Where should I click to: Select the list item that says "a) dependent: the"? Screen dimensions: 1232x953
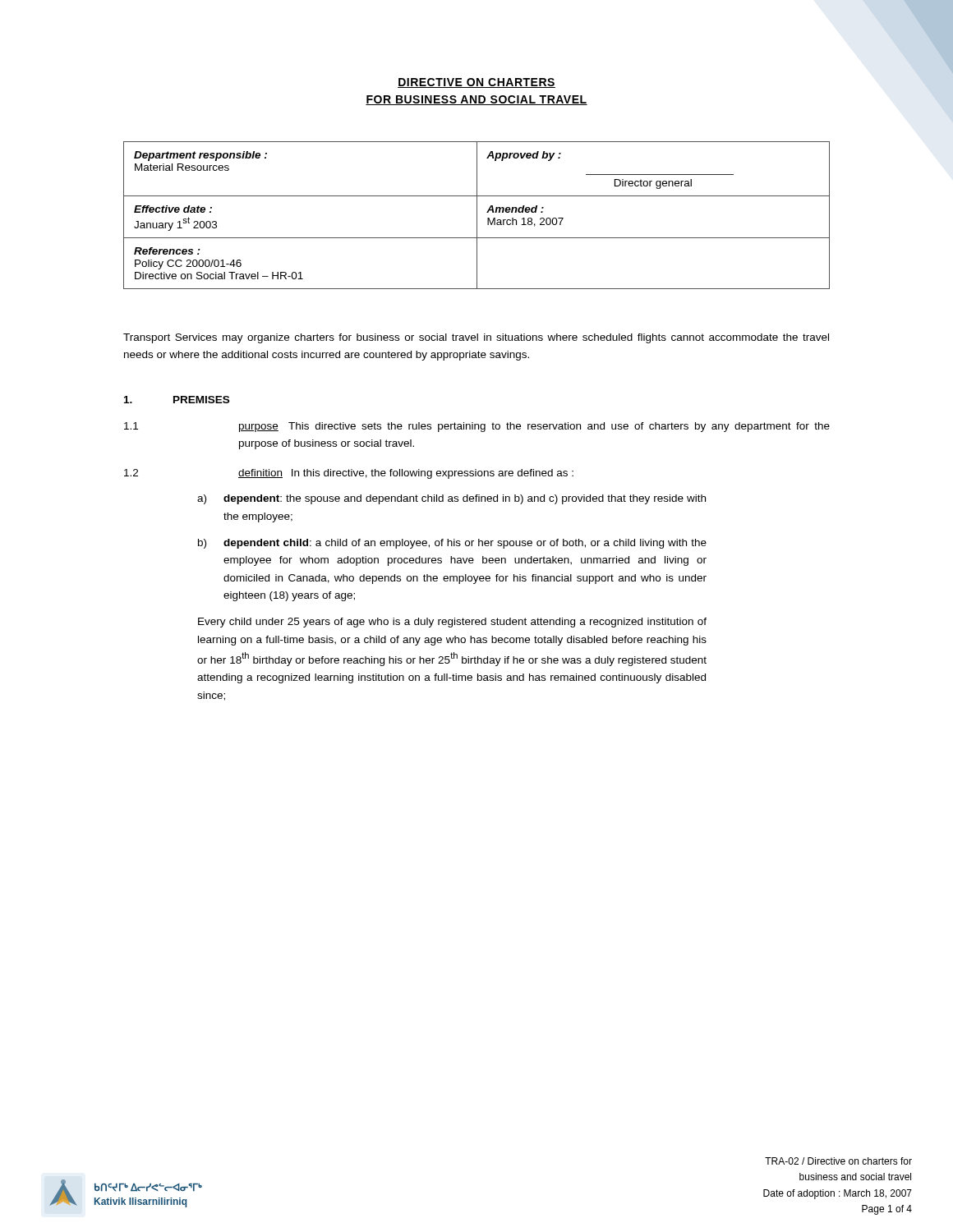click(x=452, y=508)
